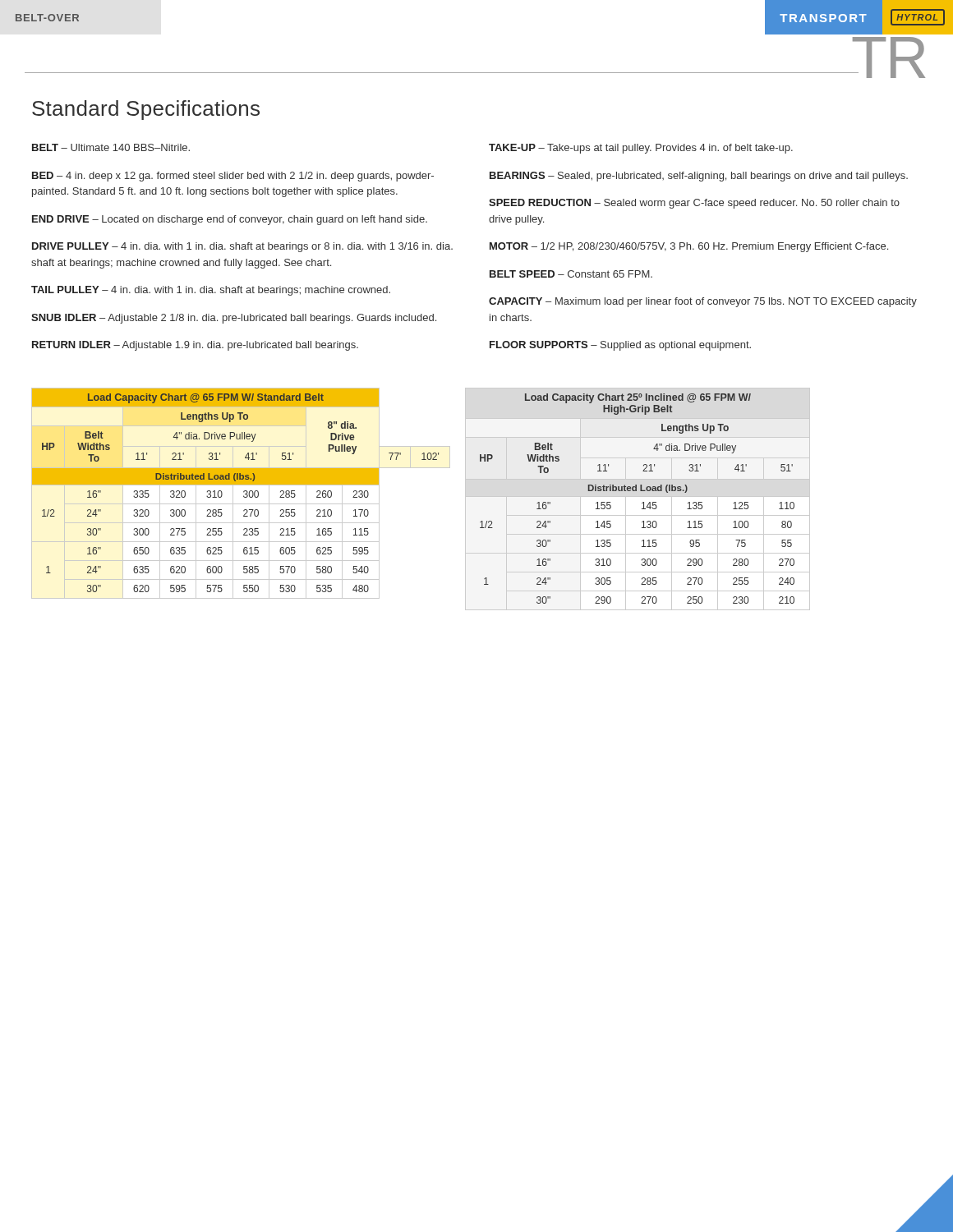Navigate to the region starting "BED – 4 in. deep x 12"
The width and height of the screenshot is (953, 1232).
(233, 183)
